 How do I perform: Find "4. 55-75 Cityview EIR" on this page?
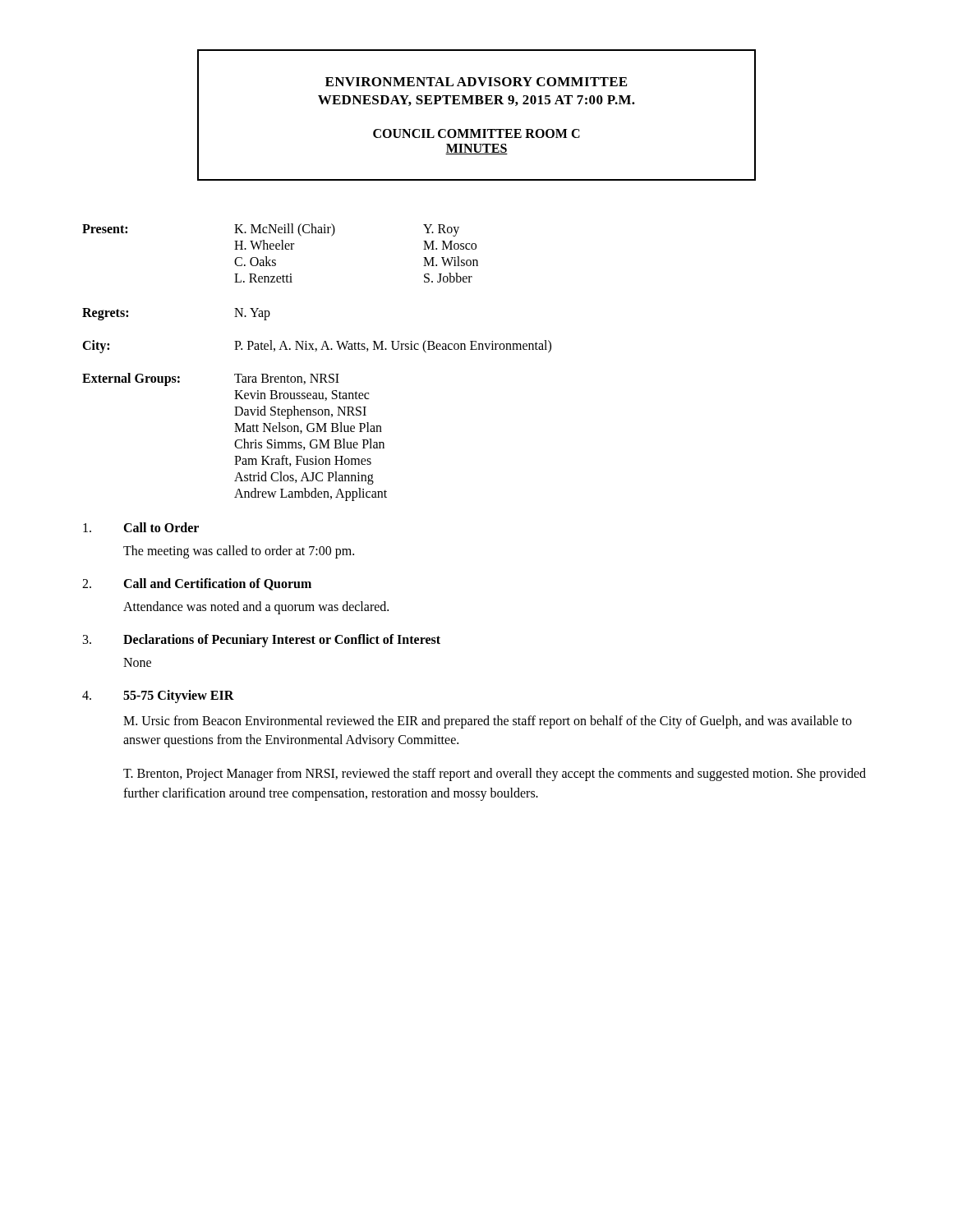(x=158, y=696)
